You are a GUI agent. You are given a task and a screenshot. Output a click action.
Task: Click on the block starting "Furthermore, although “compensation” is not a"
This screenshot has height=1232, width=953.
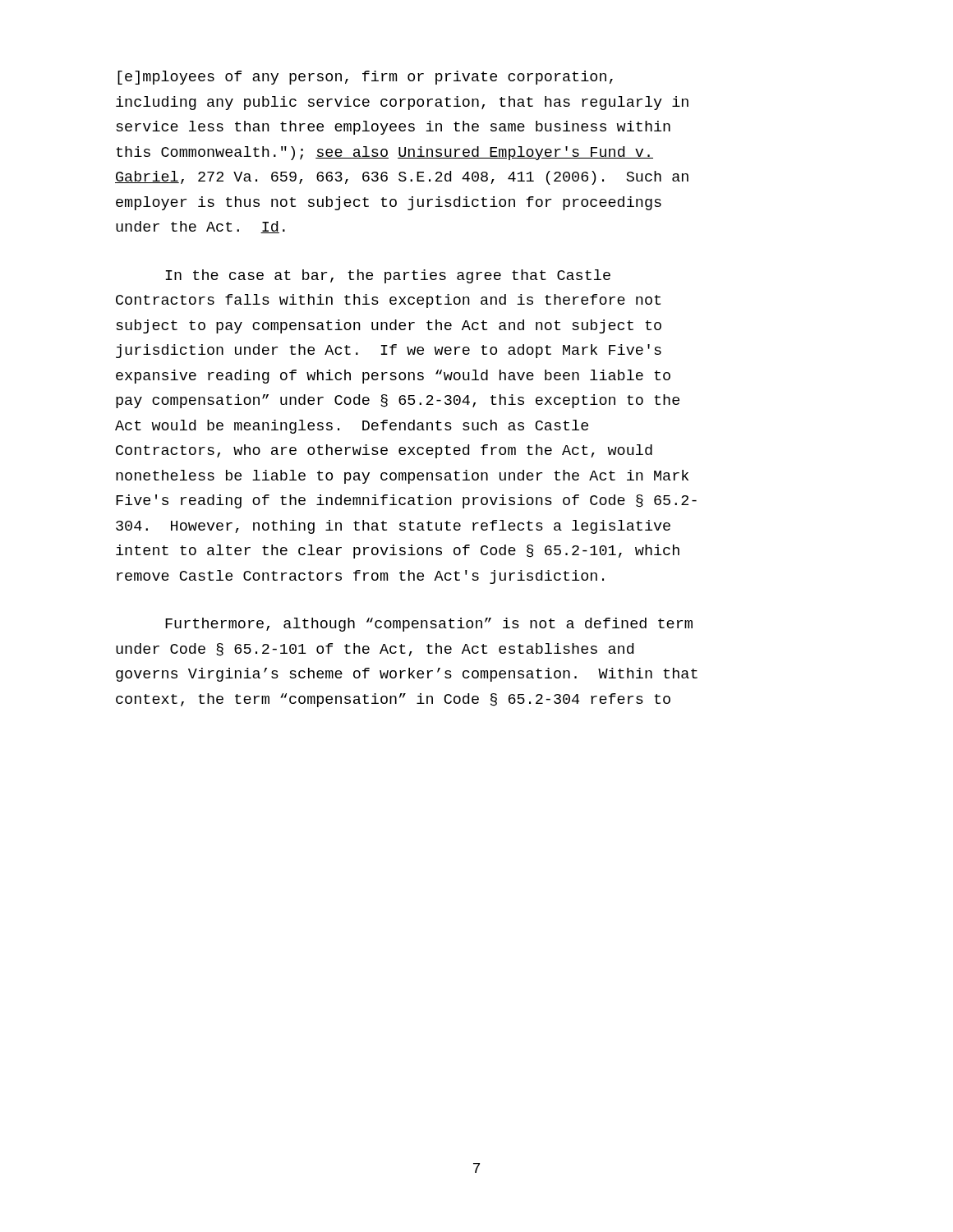click(x=407, y=662)
